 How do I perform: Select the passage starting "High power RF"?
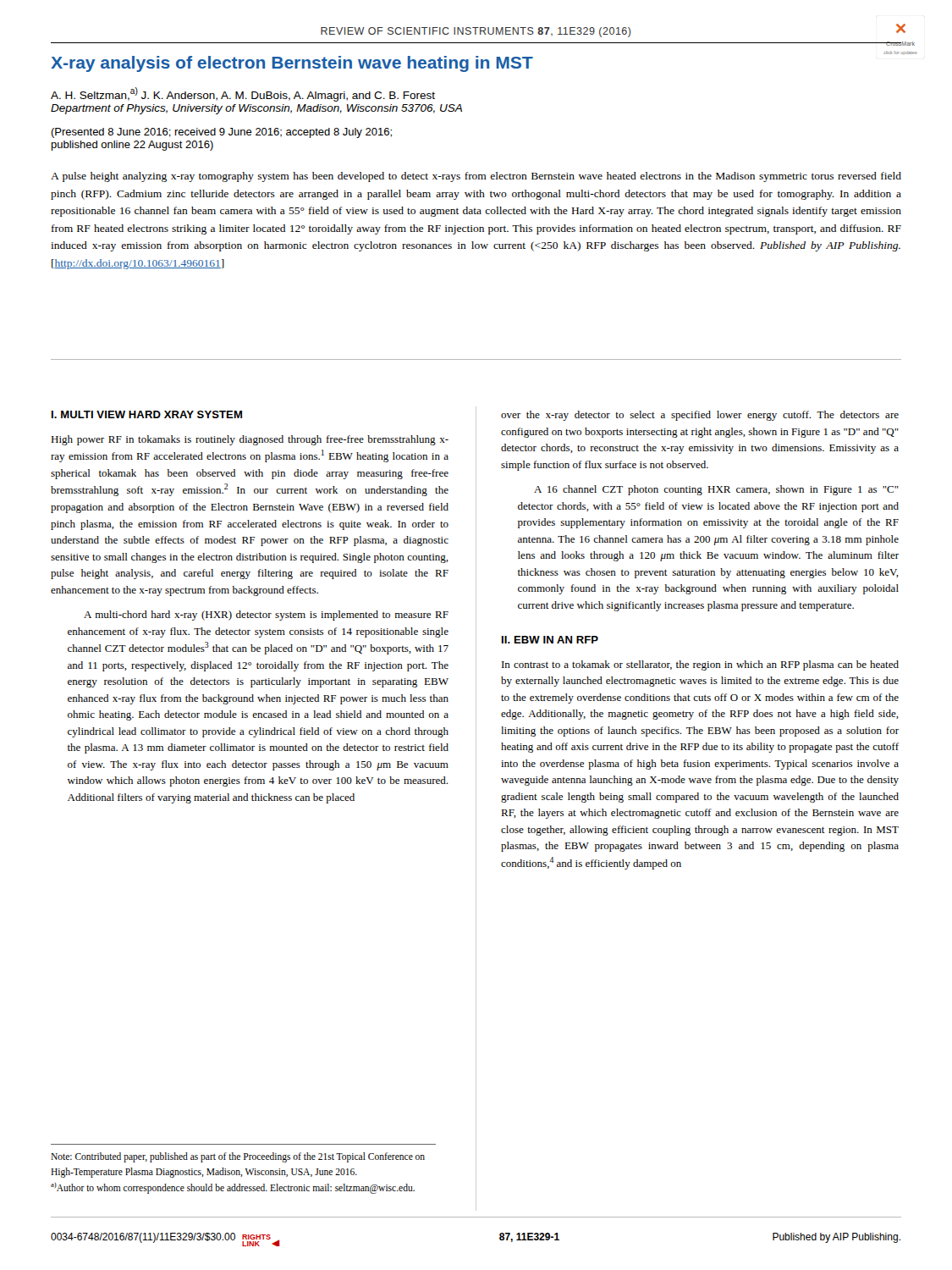[250, 618]
